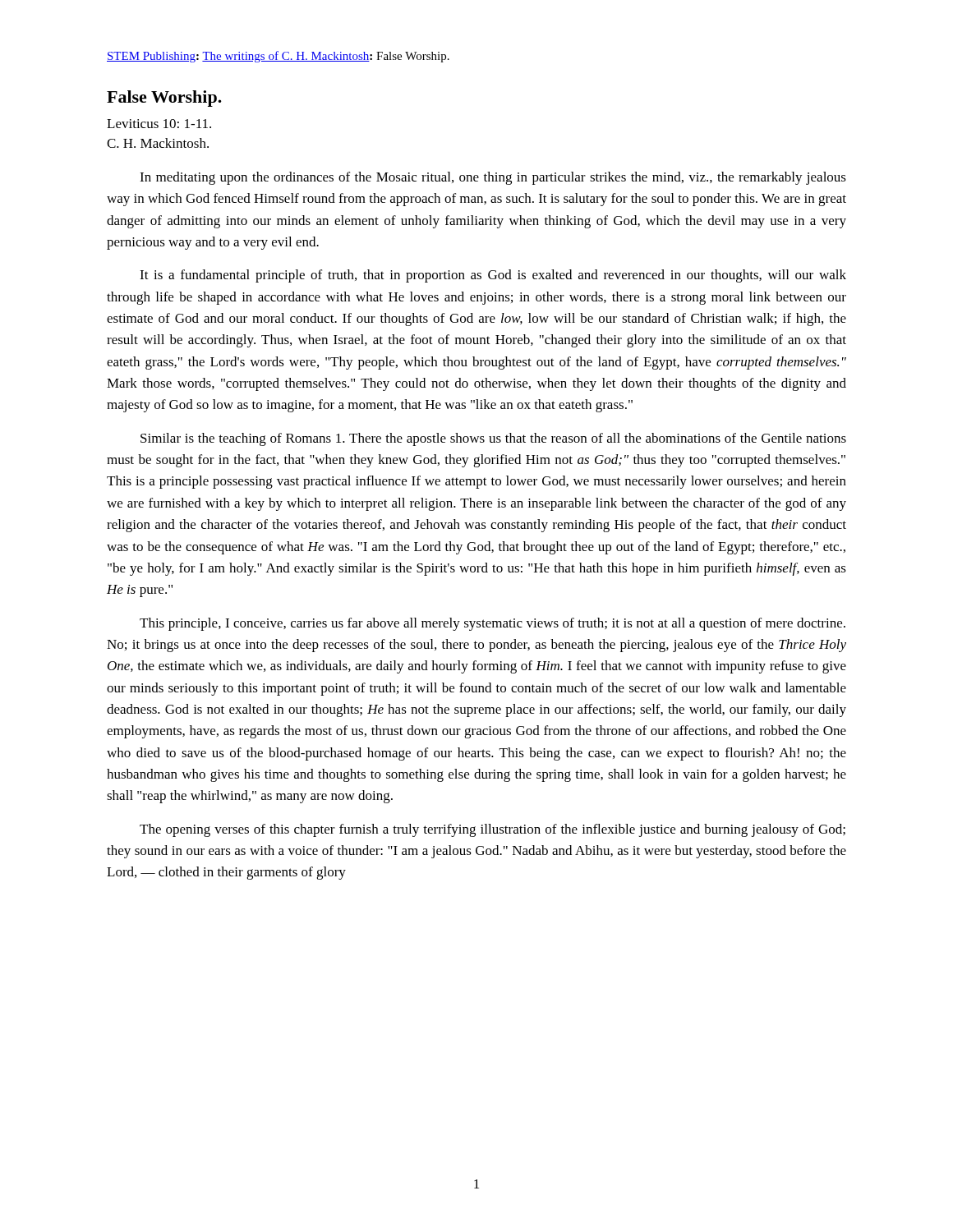
Task: Navigate to the passage starting "In meditating upon the ordinances of"
Action: [x=476, y=209]
